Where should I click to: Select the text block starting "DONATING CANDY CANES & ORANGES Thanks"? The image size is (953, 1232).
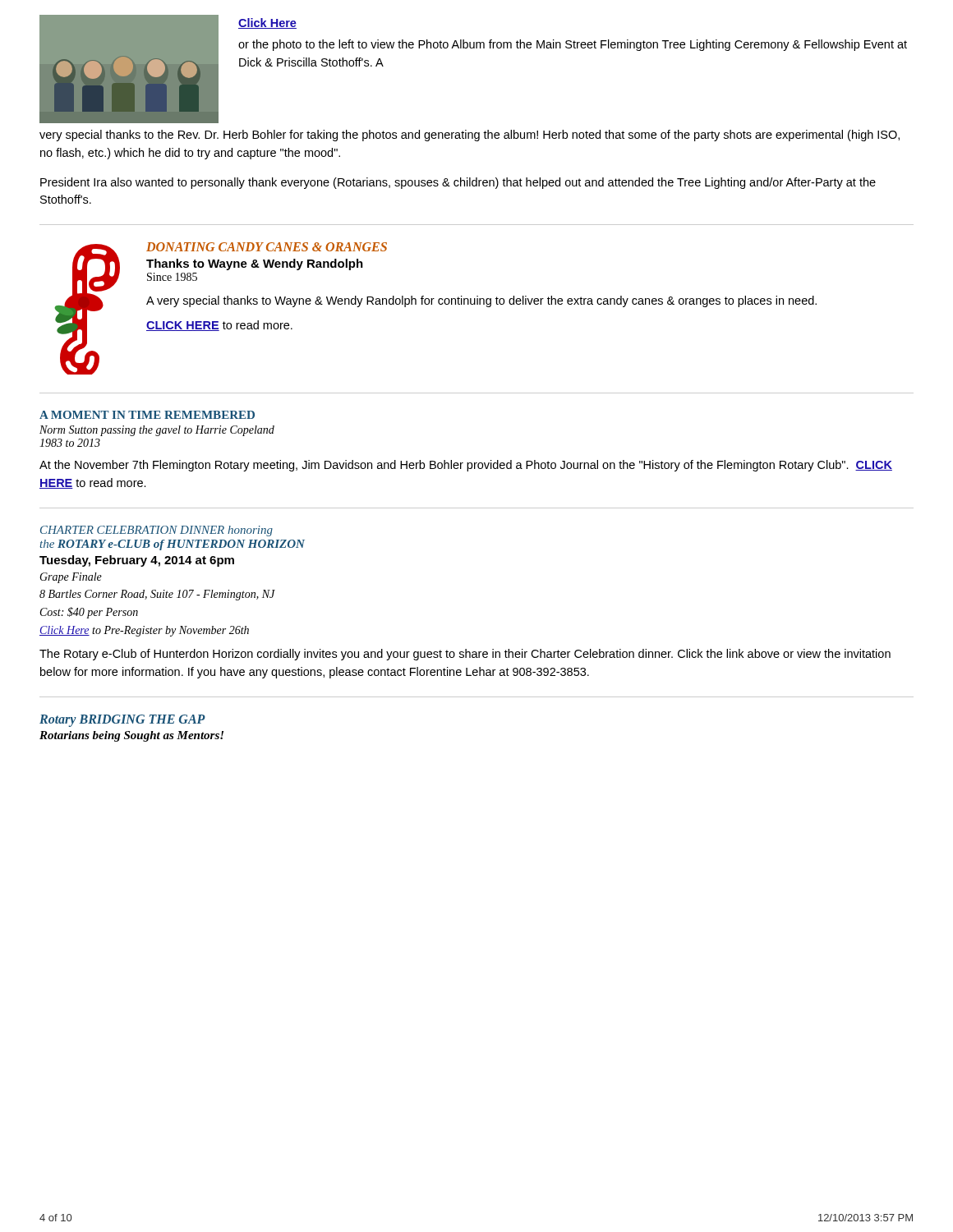pyautogui.click(x=530, y=286)
